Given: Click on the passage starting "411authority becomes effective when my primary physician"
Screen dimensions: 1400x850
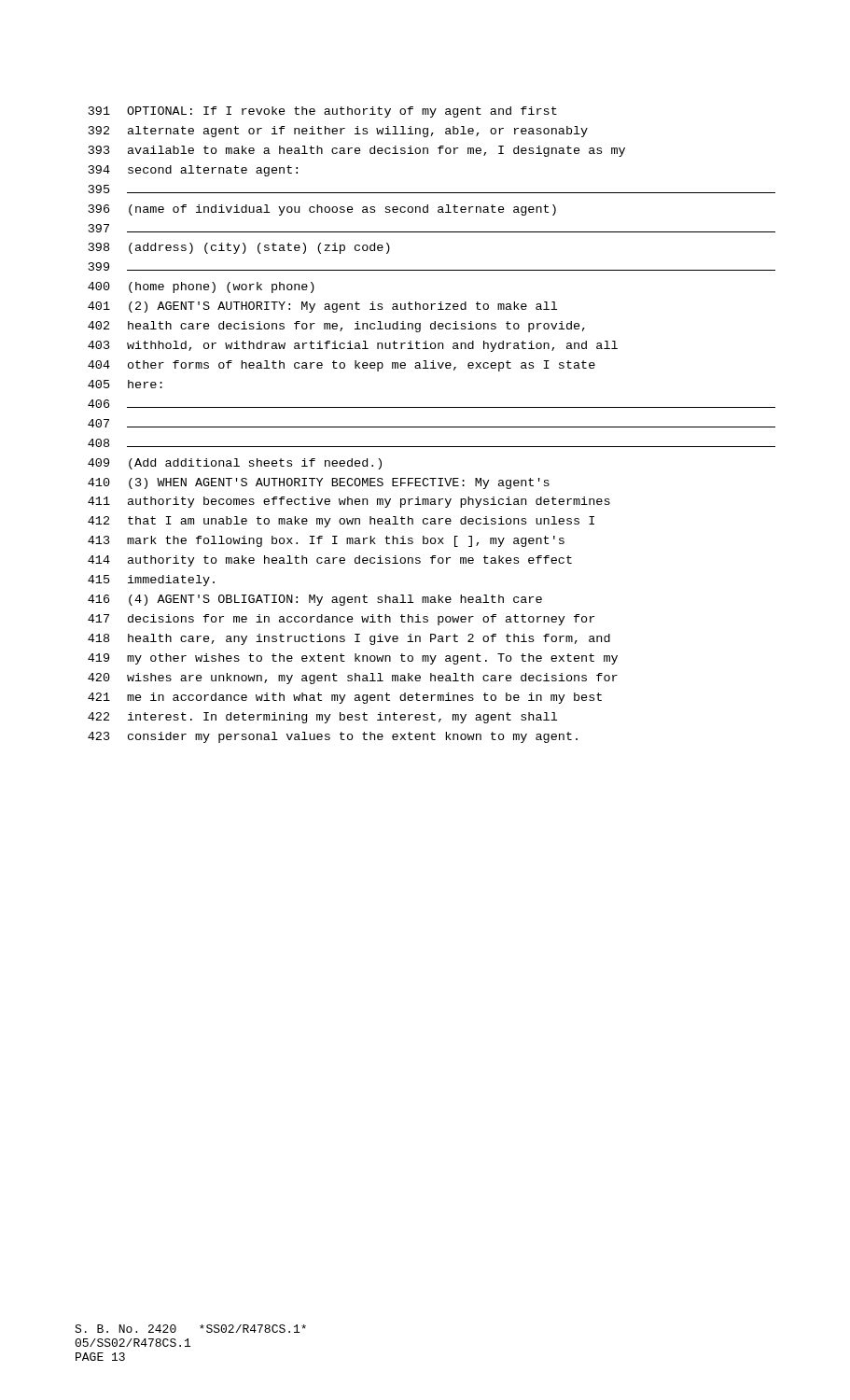Looking at the screenshot, I should click(425, 542).
